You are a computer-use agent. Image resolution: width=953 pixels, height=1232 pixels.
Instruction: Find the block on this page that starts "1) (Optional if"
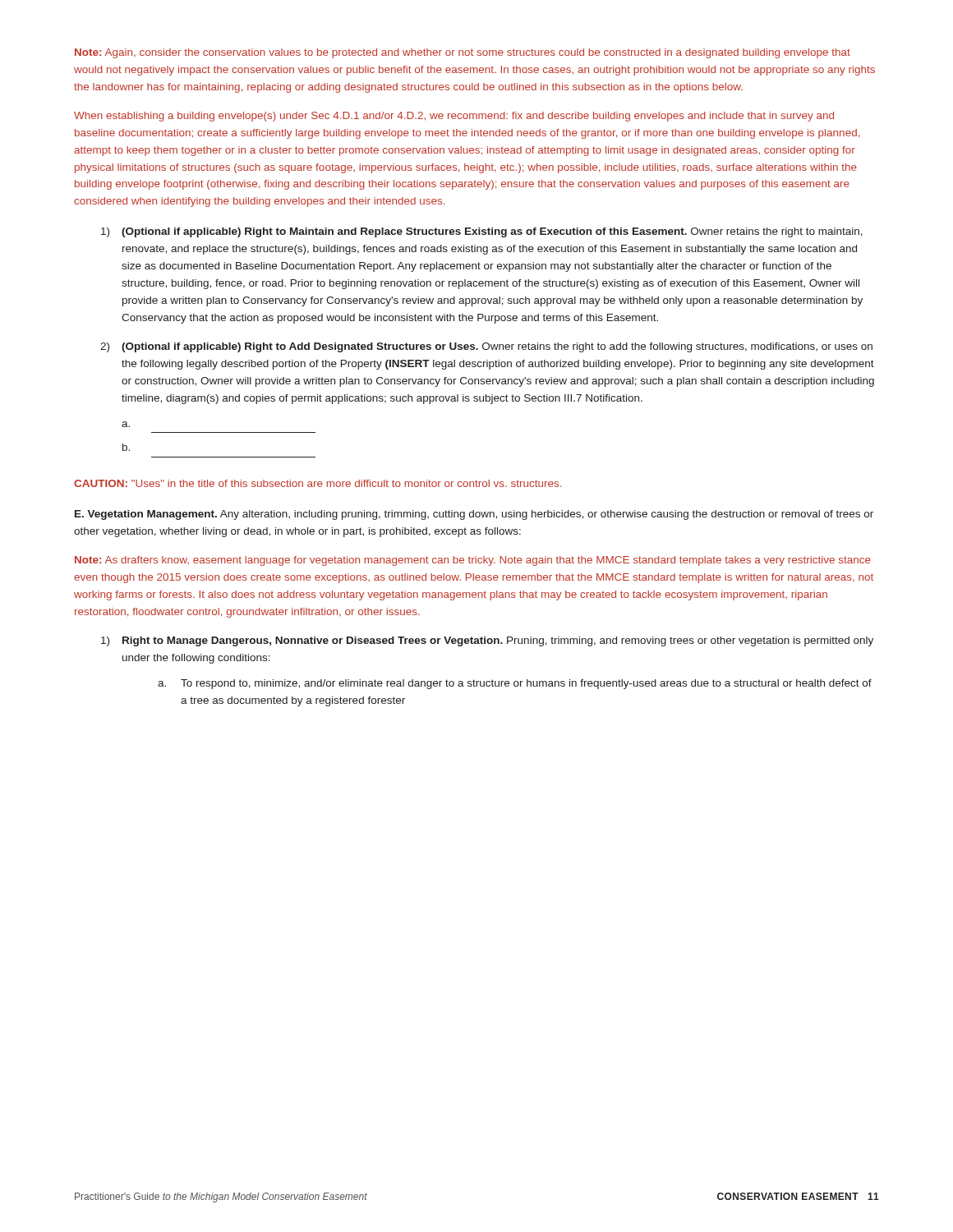[476, 275]
